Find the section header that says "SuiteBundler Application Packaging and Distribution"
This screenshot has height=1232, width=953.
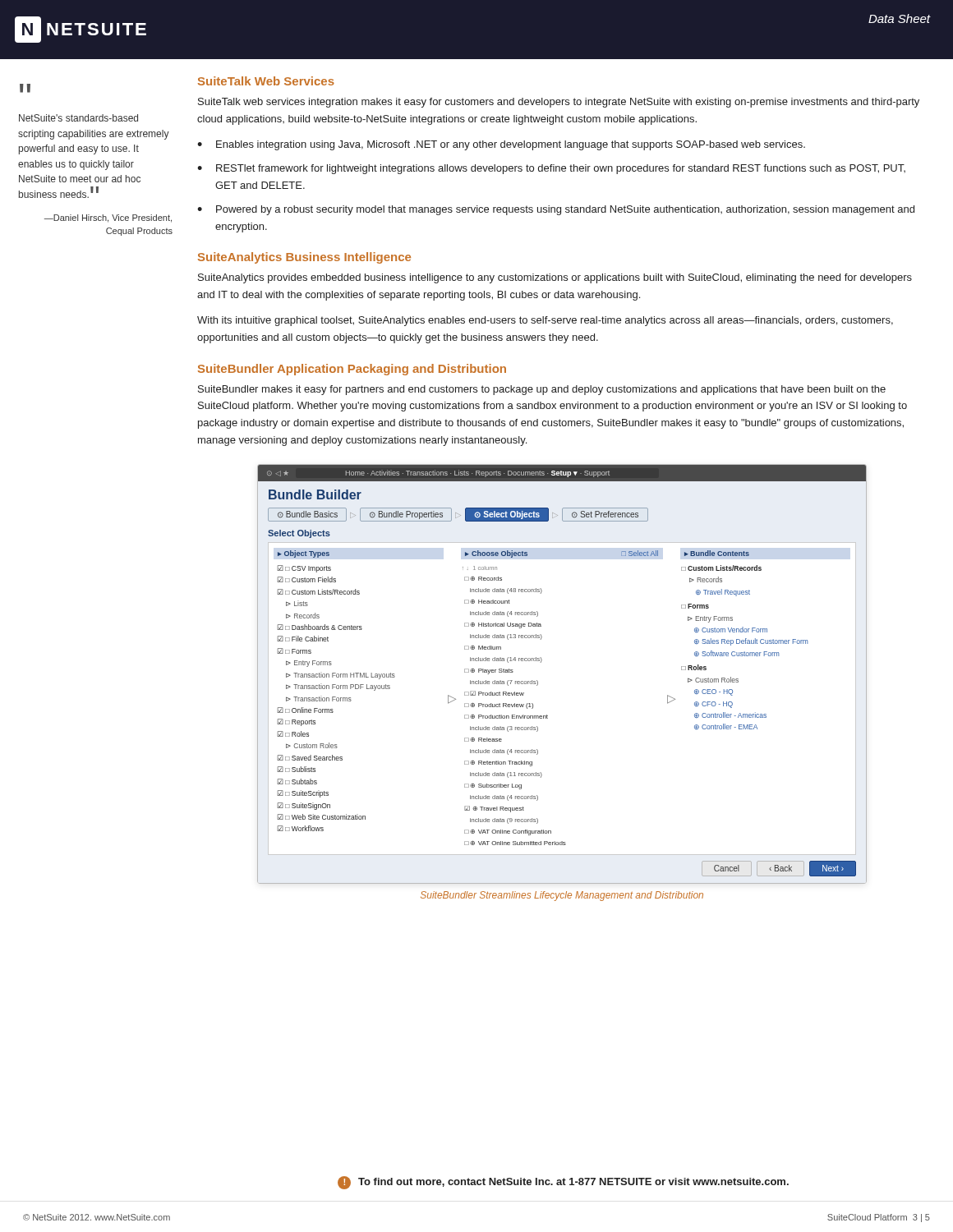(x=352, y=368)
